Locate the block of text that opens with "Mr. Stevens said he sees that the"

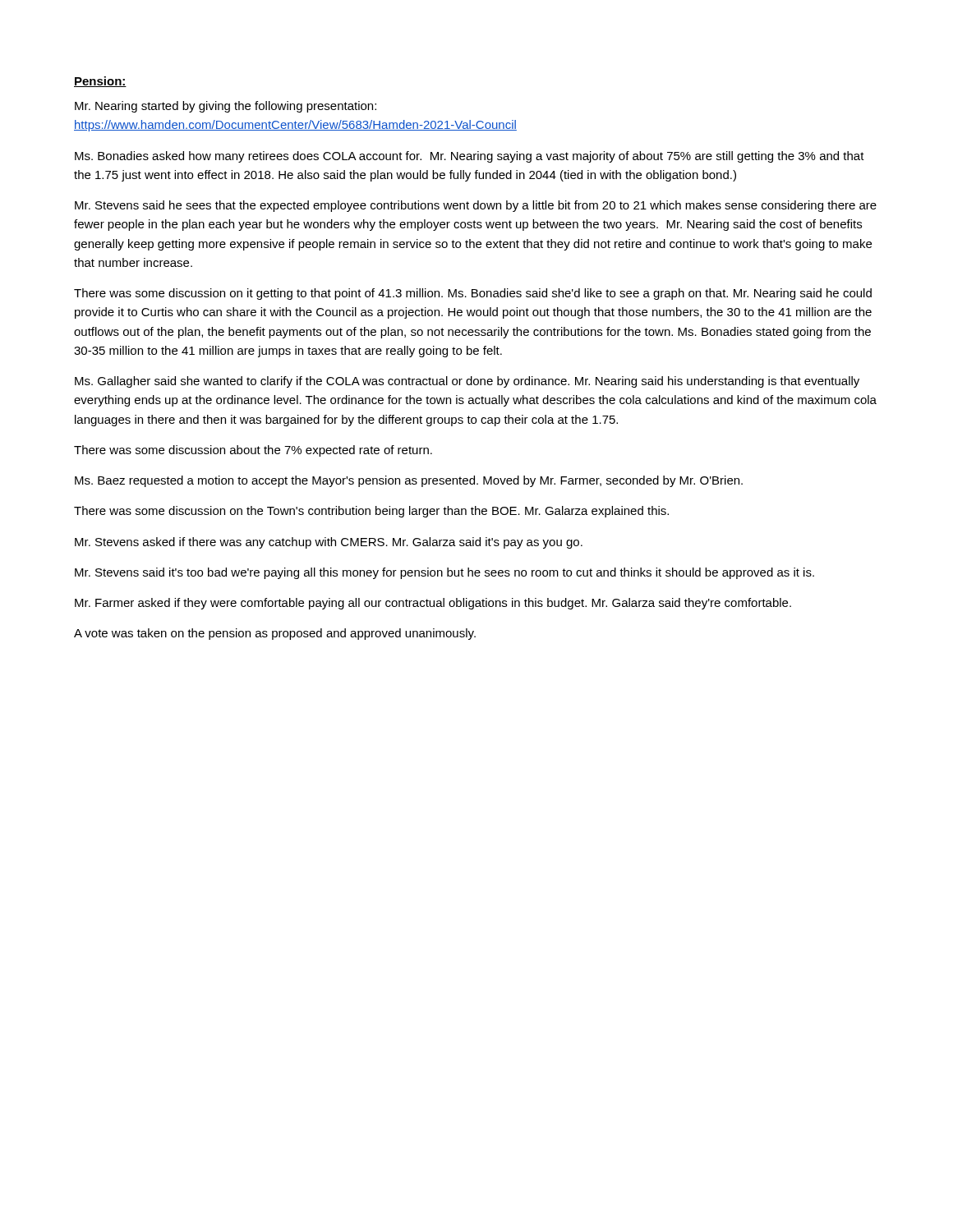pyautogui.click(x=475, y=234)
